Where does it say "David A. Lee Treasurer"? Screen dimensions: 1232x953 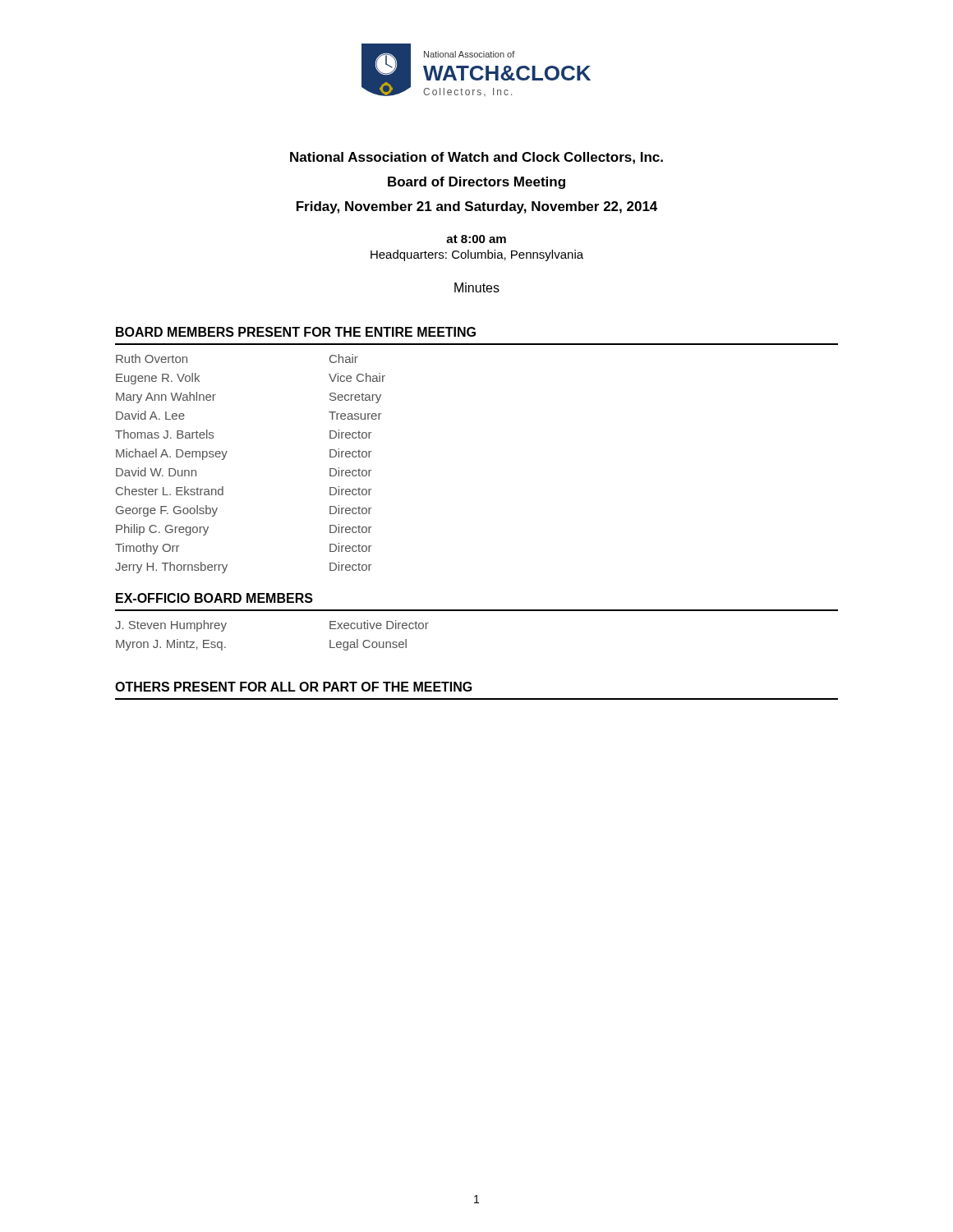(x=154, y=414)
